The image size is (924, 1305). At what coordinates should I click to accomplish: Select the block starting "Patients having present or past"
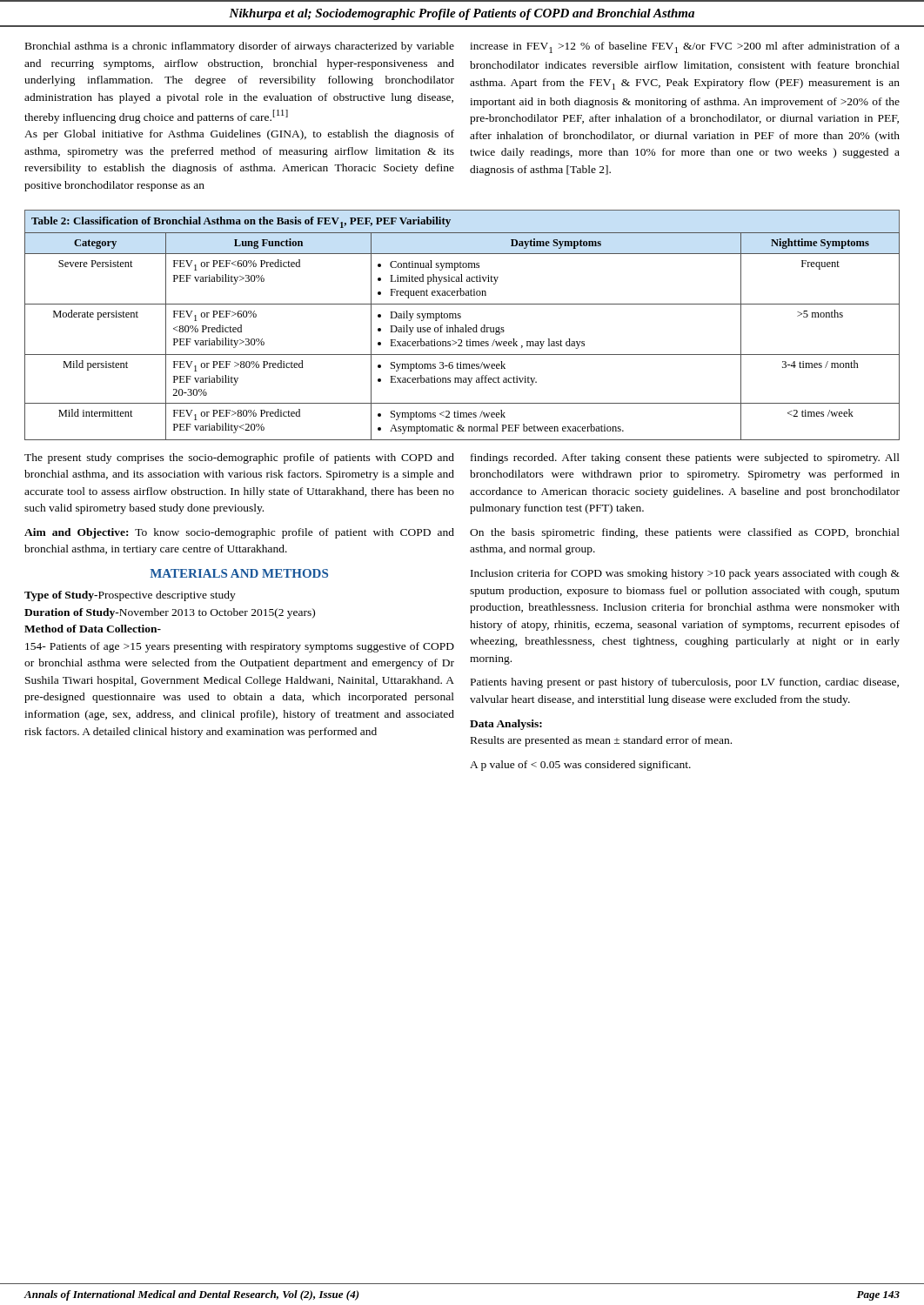pos(685,690)
